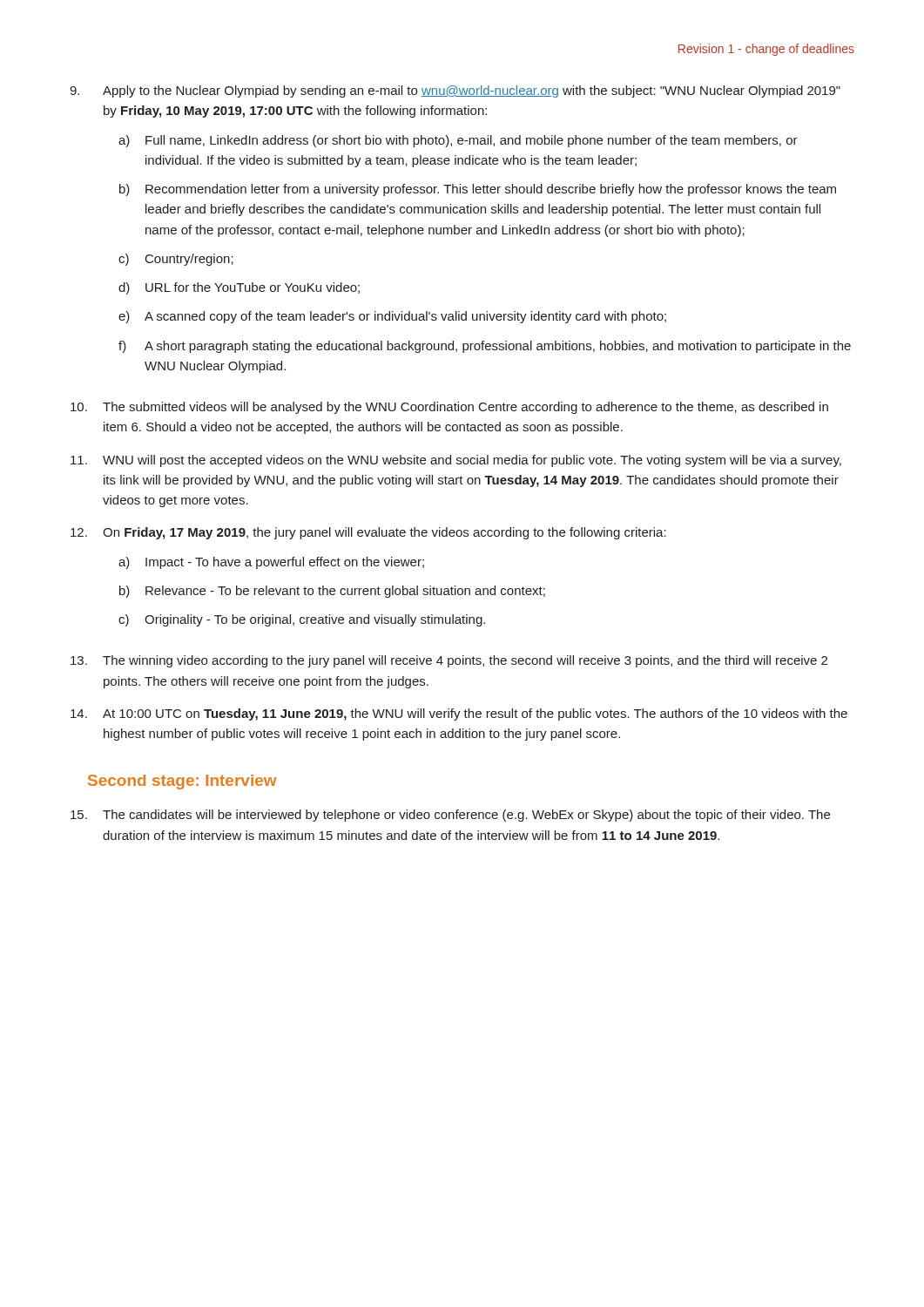Locate the list item that says "13. The winning video according to the"

pyautogui.click(x=462, y=670)
